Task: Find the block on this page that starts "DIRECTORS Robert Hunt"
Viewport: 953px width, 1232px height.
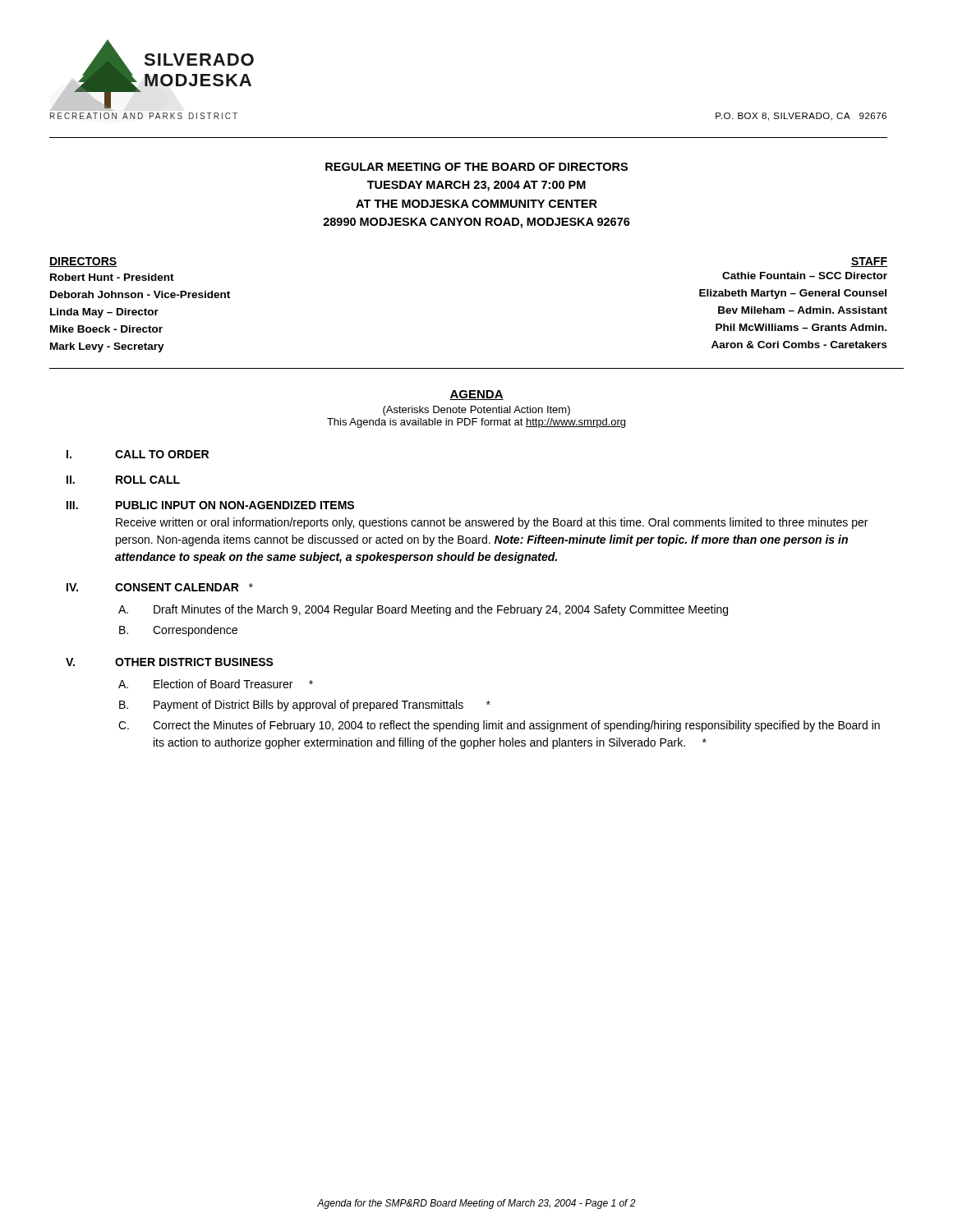Action: [83, 262]
